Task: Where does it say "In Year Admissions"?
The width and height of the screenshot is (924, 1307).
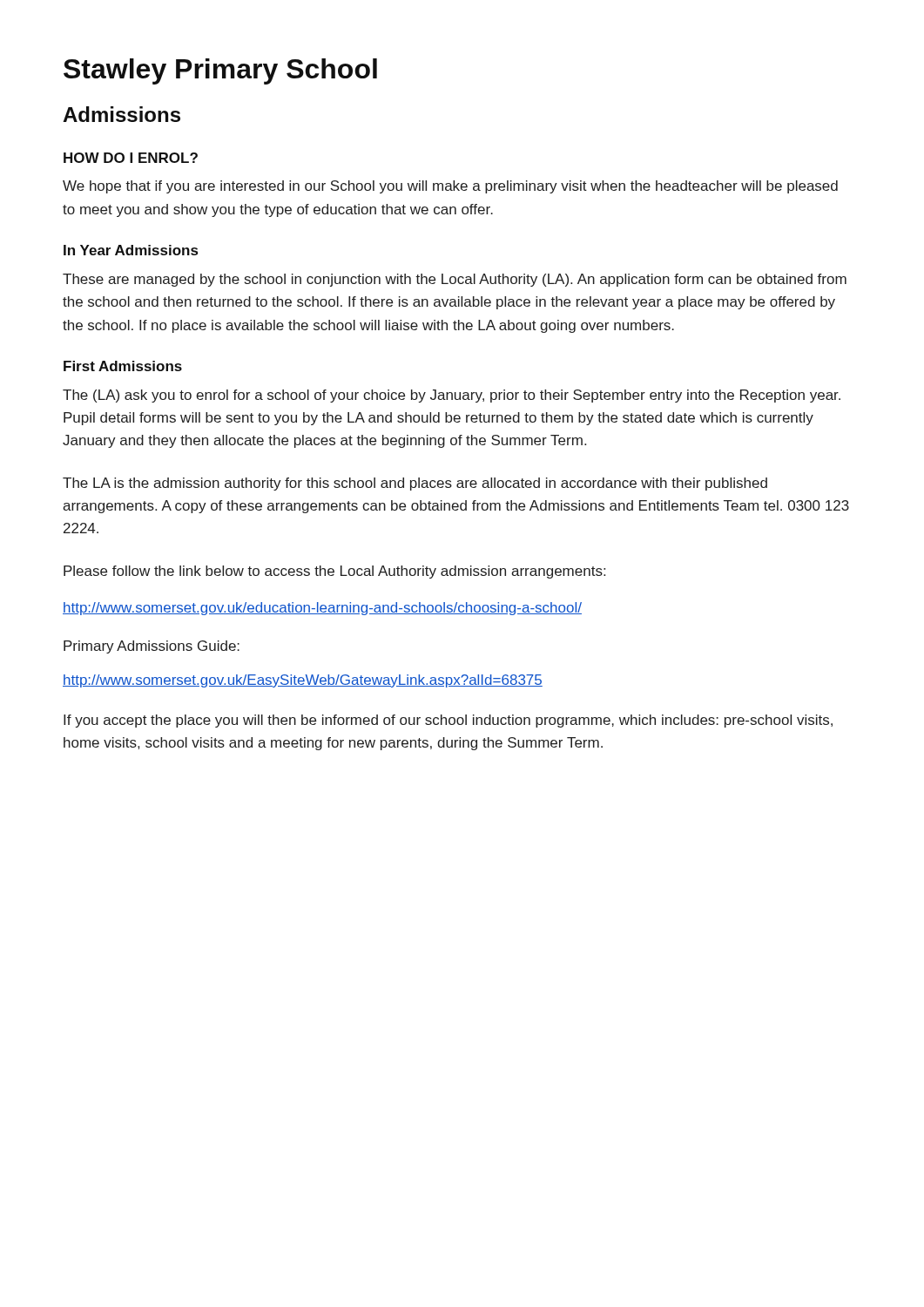Action: click(131, 251)
